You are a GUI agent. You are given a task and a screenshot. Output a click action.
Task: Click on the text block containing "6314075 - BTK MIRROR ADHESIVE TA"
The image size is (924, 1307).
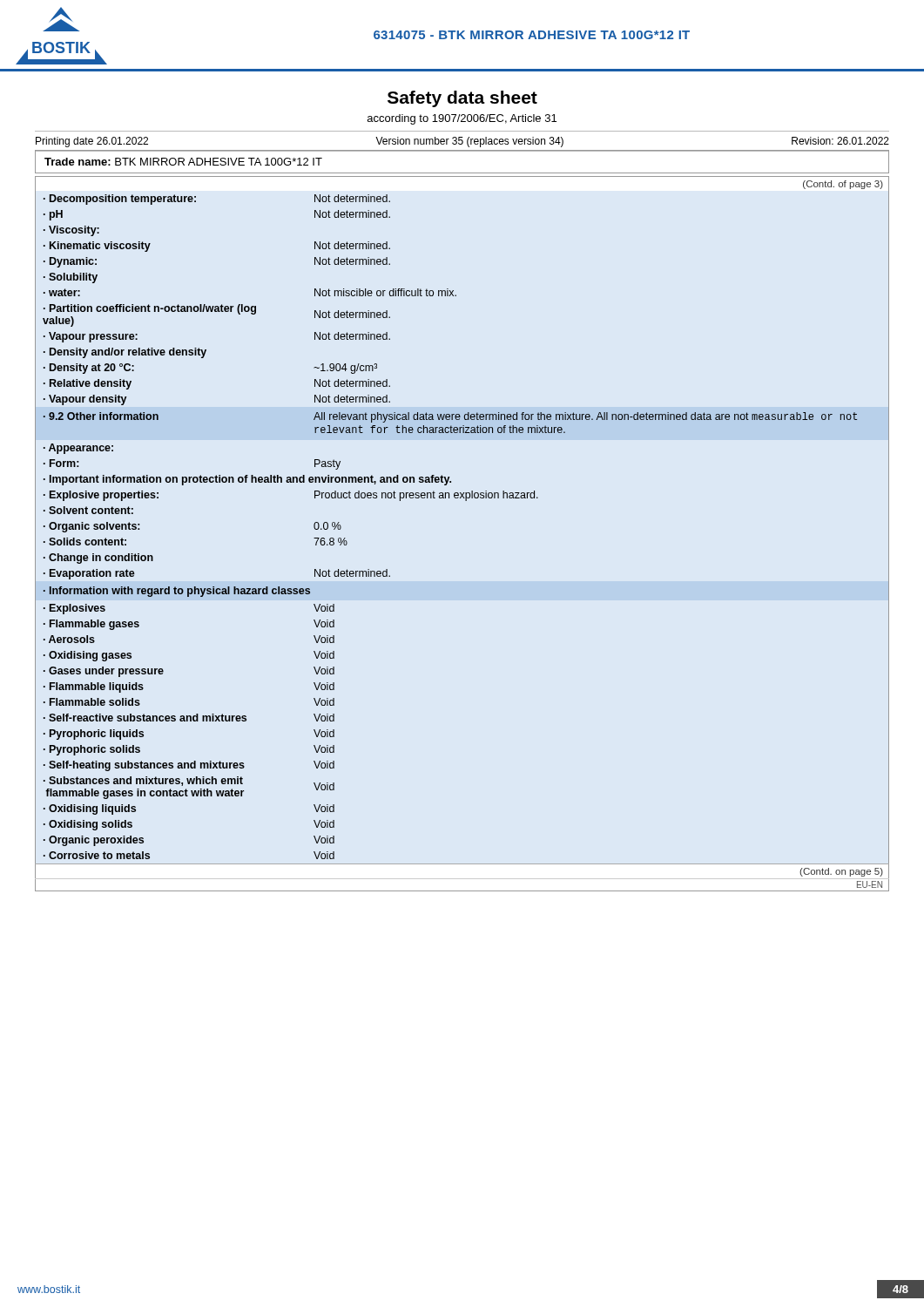tap(532, 34)
